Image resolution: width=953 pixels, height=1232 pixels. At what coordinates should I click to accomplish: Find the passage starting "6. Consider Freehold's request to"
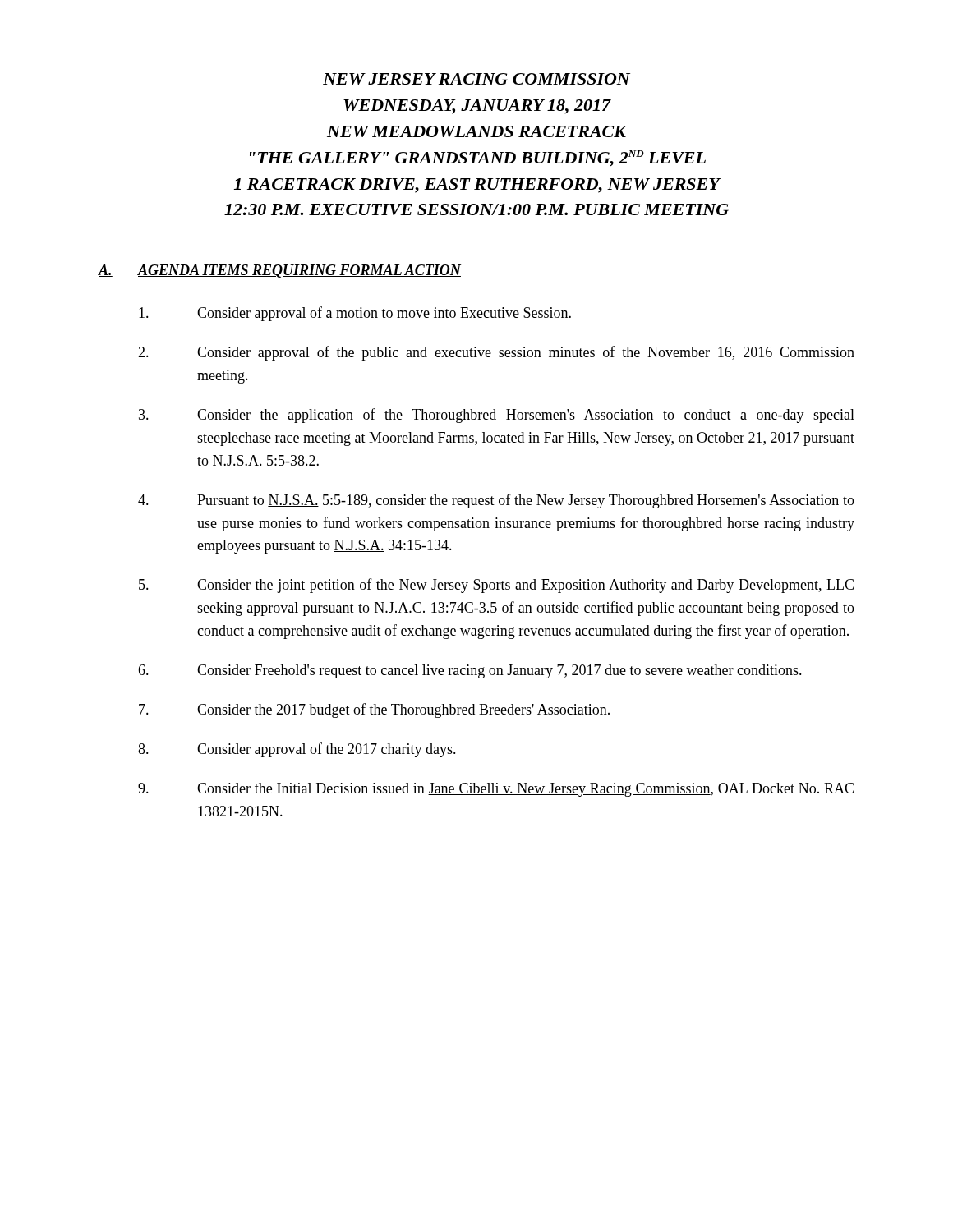tap(476, 671)
